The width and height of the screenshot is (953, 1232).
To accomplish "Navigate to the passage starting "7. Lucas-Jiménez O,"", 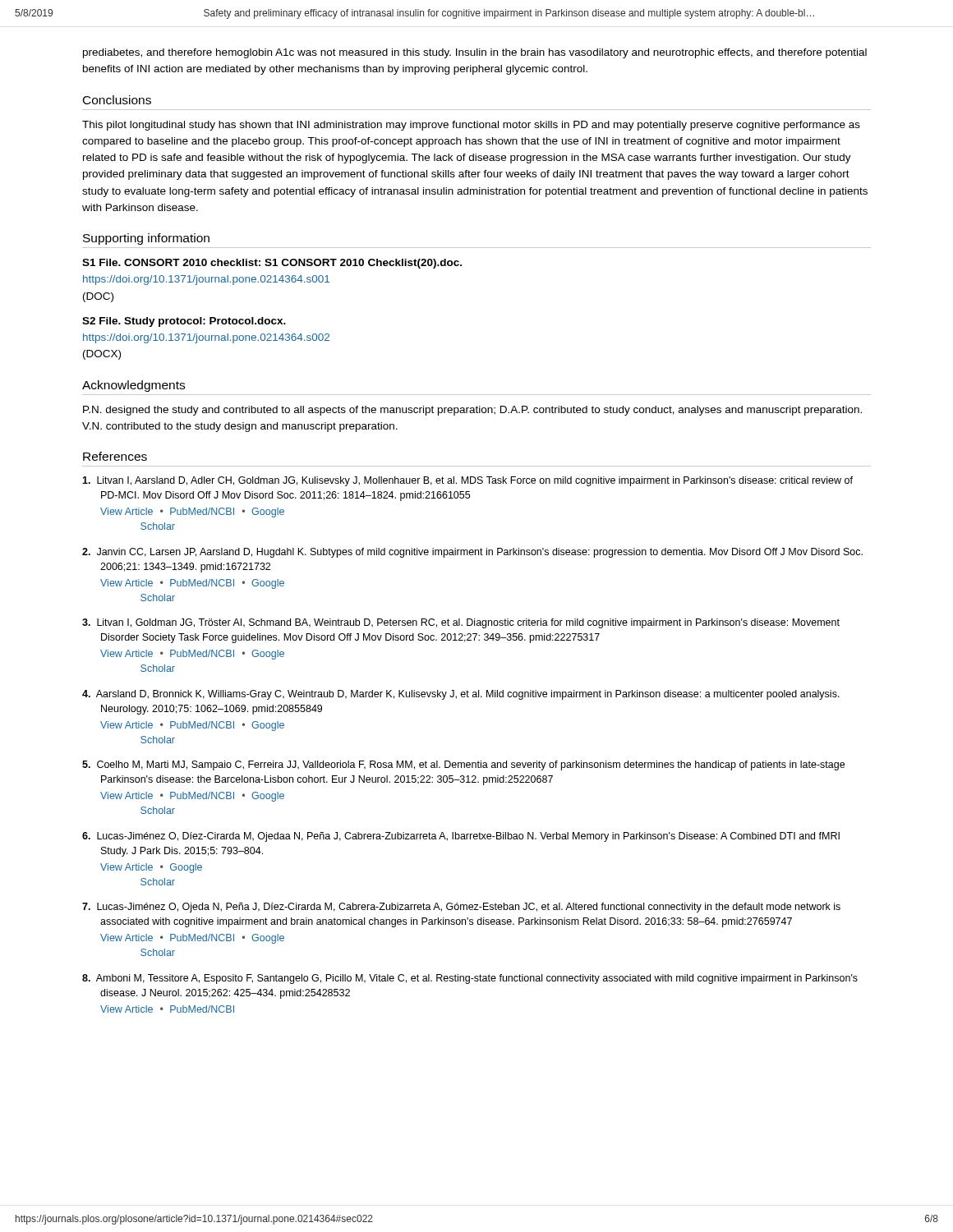I will (x=476, y=931).
